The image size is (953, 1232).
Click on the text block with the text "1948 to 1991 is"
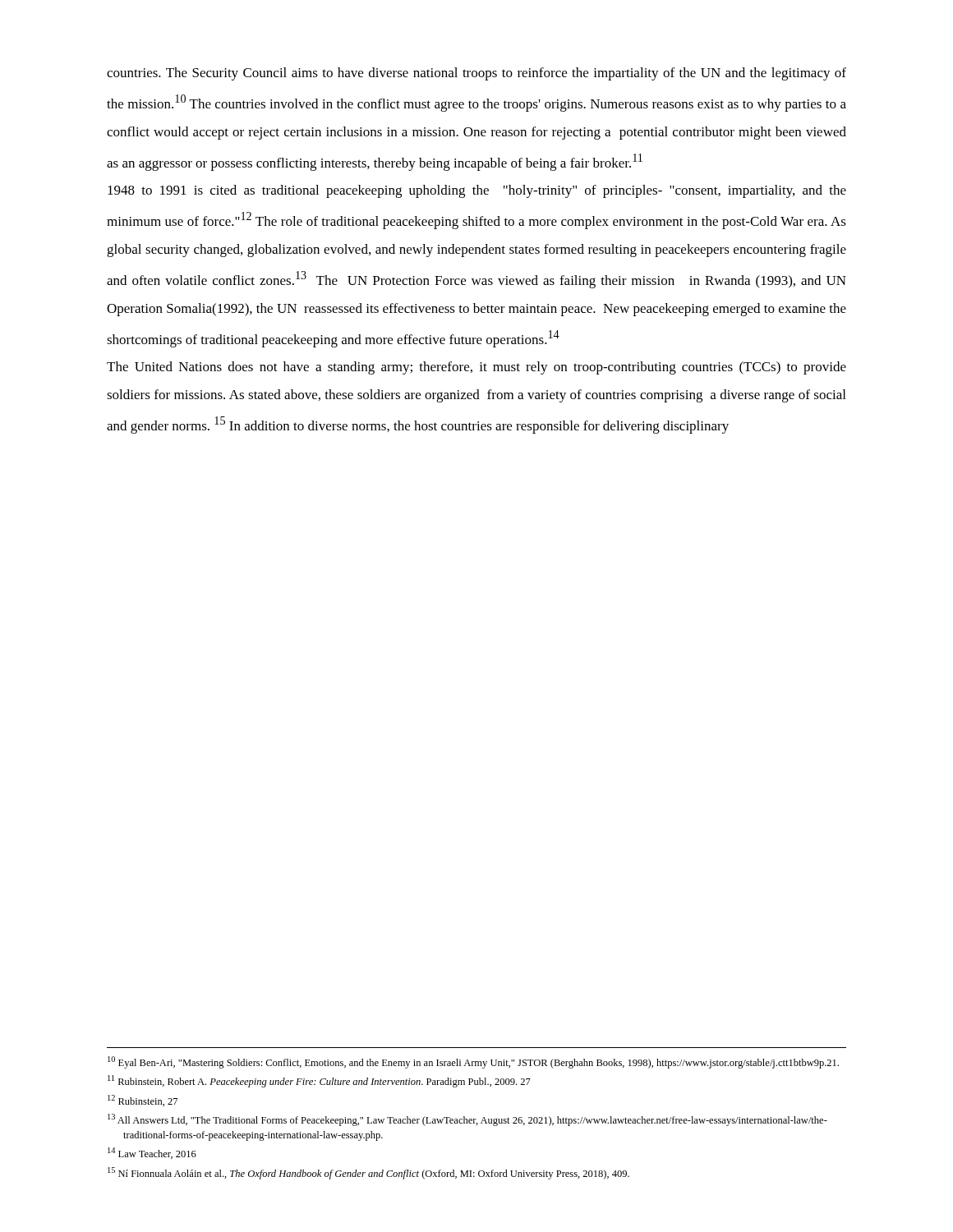[x=477, y=191]
